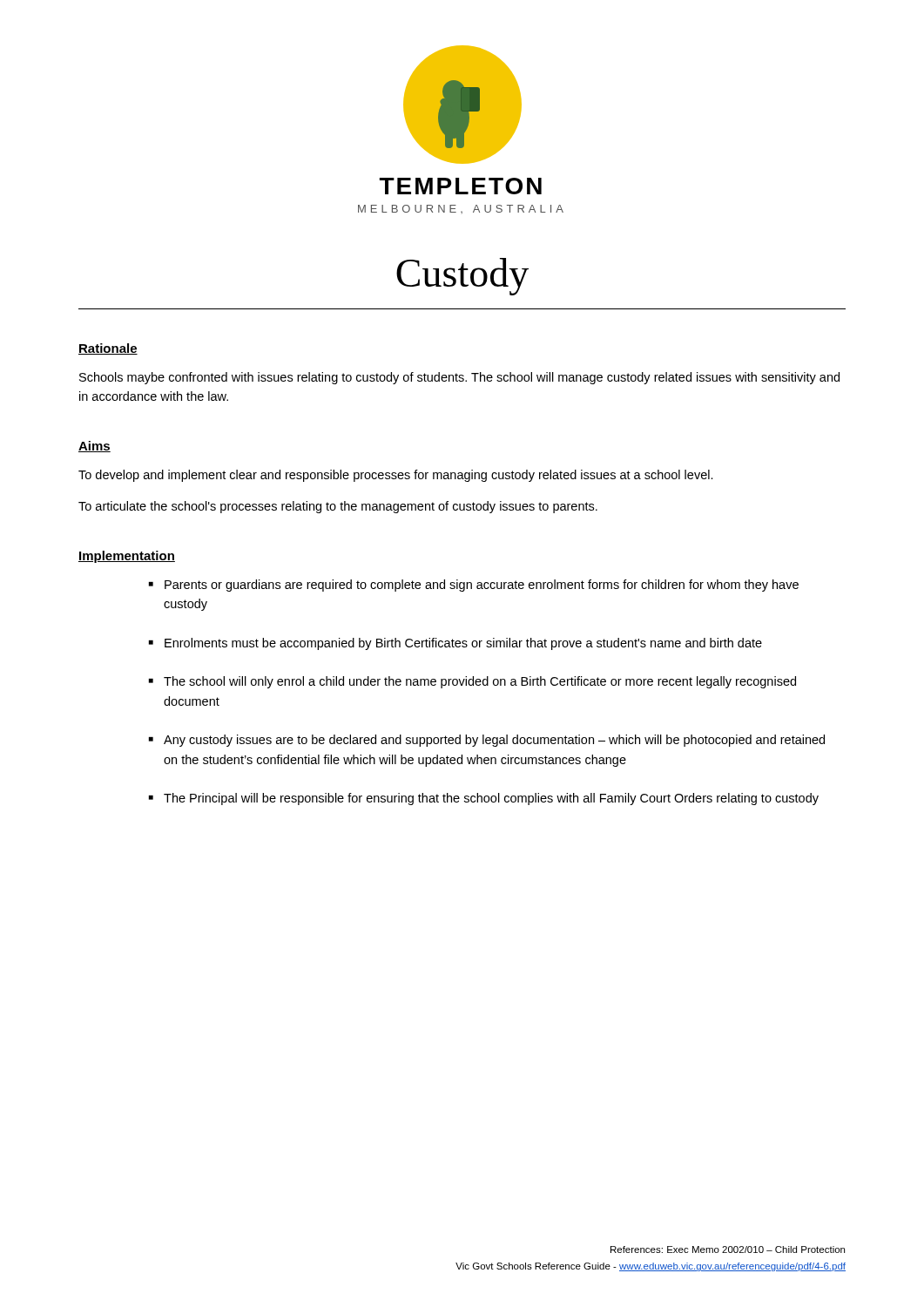924x1307 pixels.
Task: Point to the text block starting "■ Enrolments must"
Action: 488,643
